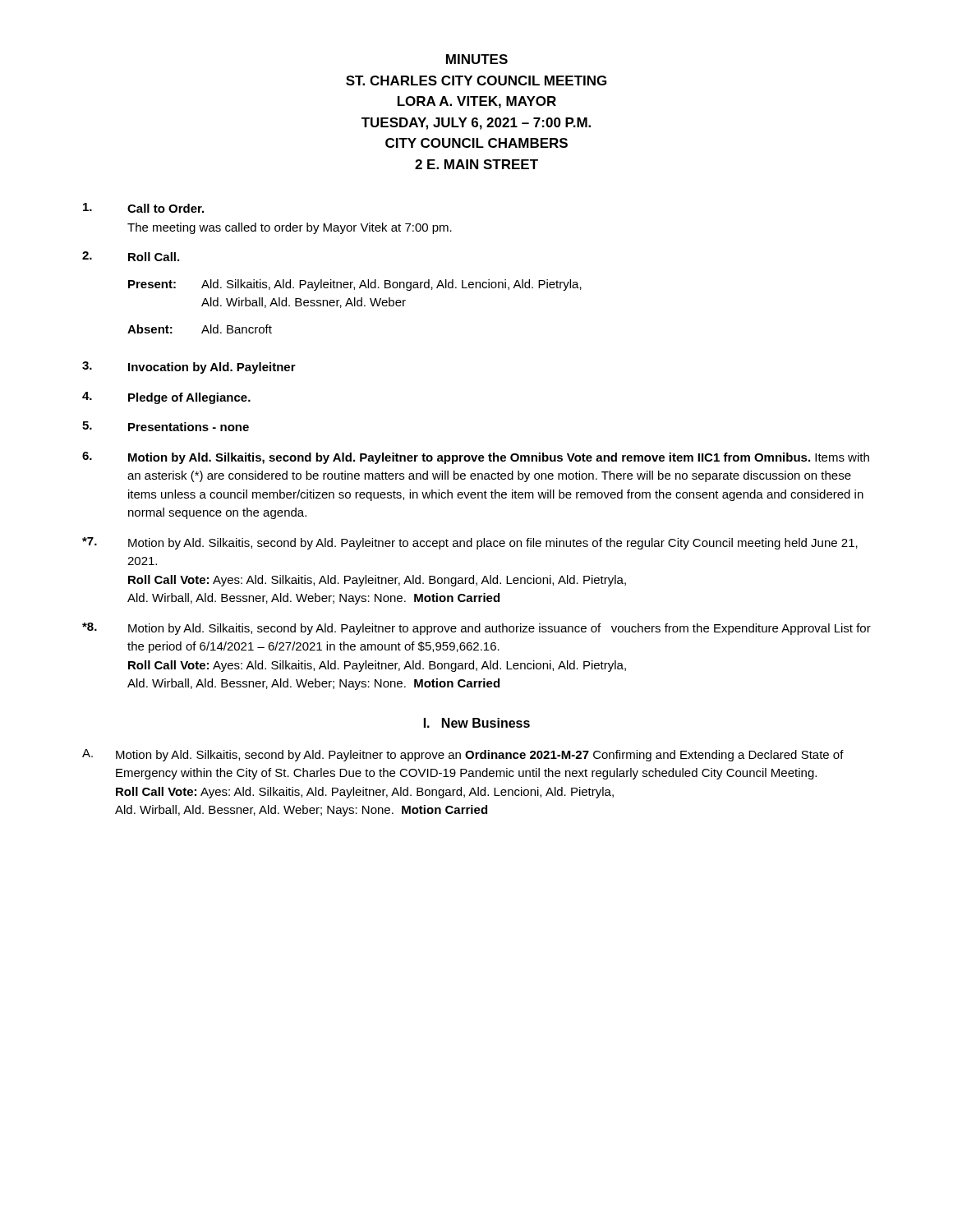Locate the title with the text "MINUTES ST. CHARLES CITY COUNCIL MEETING LORA A."
This screenshot has height=1232, width=953.
pyautogui.click(x=476, y=112)
